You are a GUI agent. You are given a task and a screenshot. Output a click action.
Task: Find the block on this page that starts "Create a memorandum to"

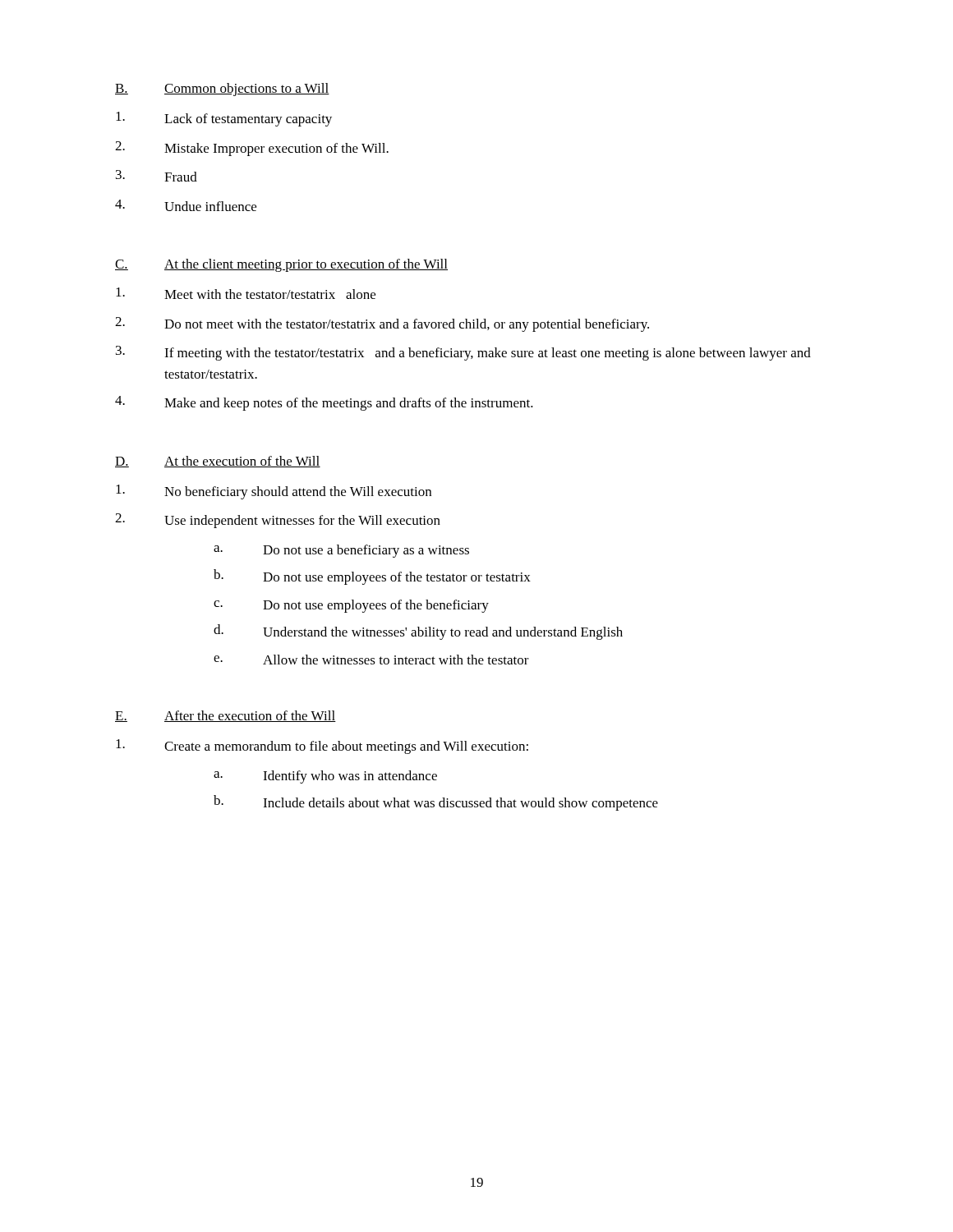[x=322, y=746]
